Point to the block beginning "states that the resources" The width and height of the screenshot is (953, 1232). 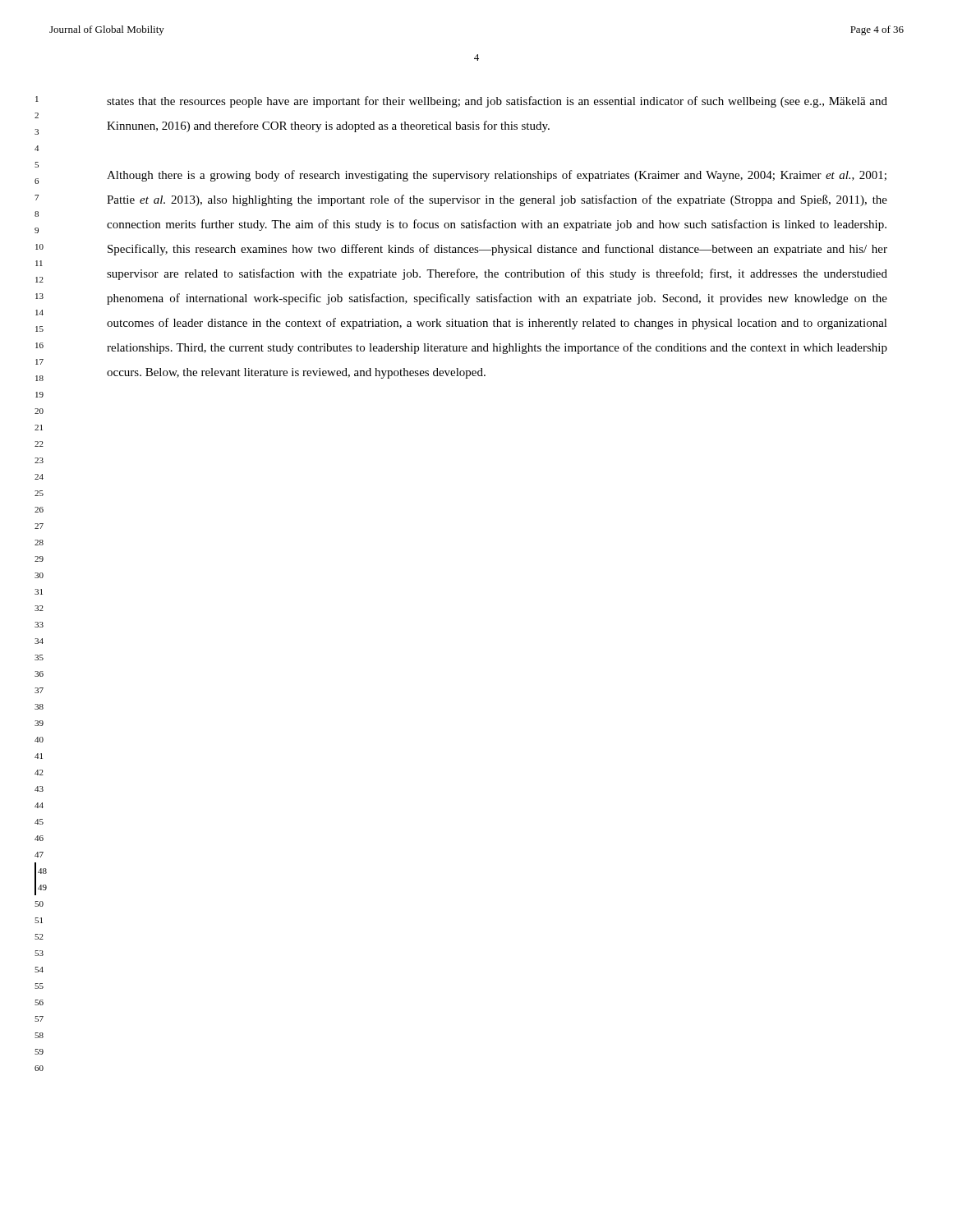click(497, 113)
